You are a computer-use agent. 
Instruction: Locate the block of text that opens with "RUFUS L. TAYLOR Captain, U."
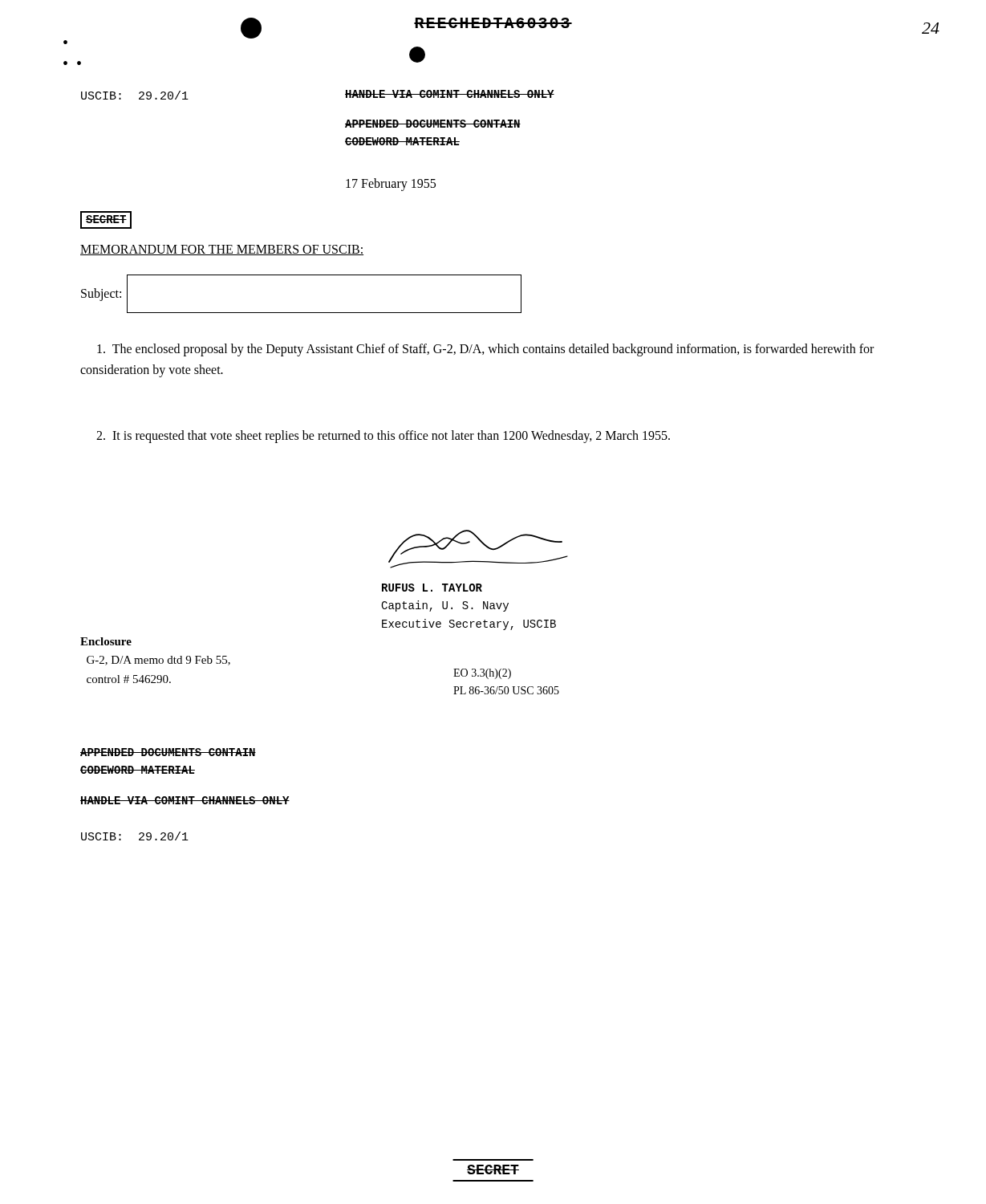[469, 606]
